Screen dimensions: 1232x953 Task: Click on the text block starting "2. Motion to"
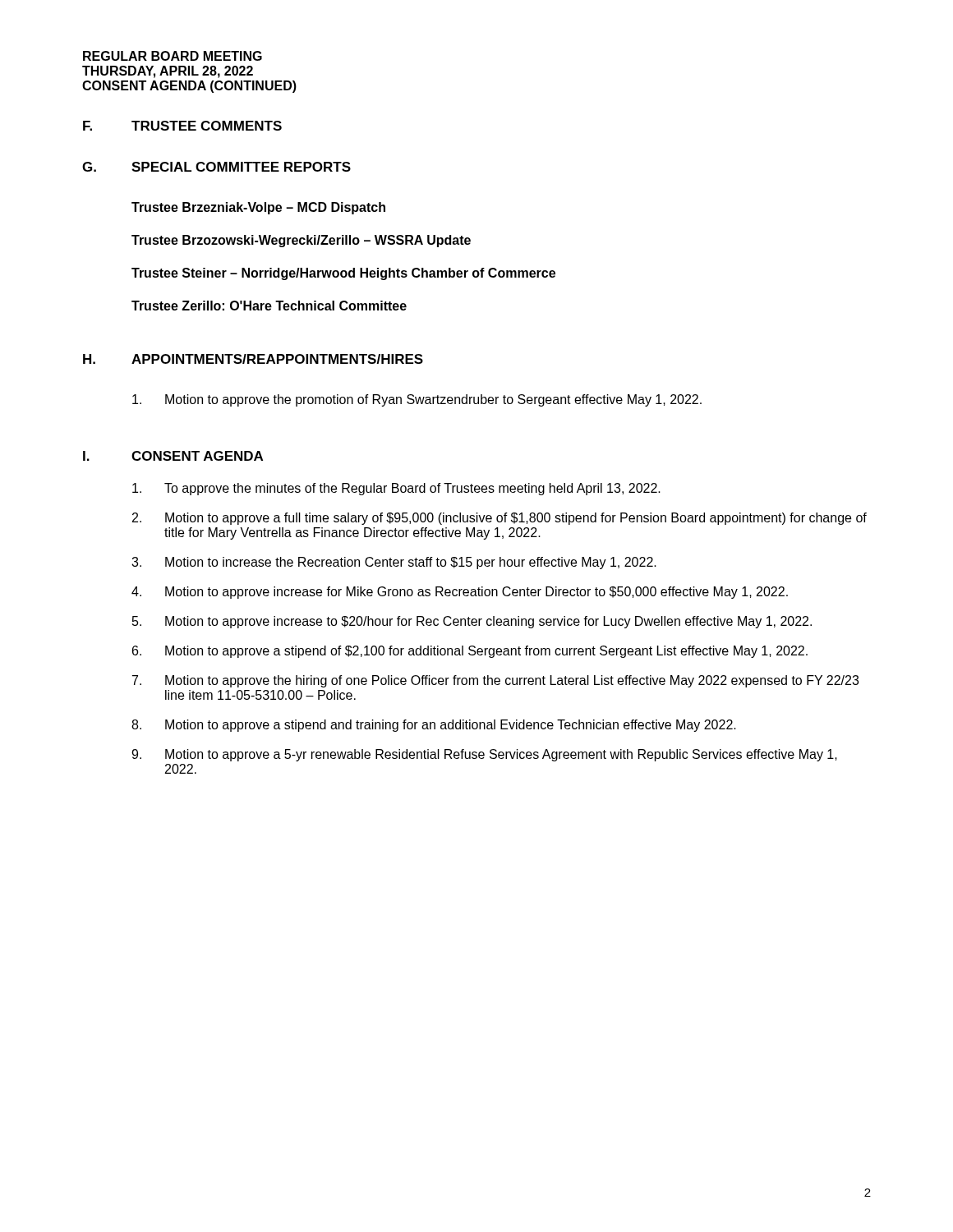pos(501,526)
